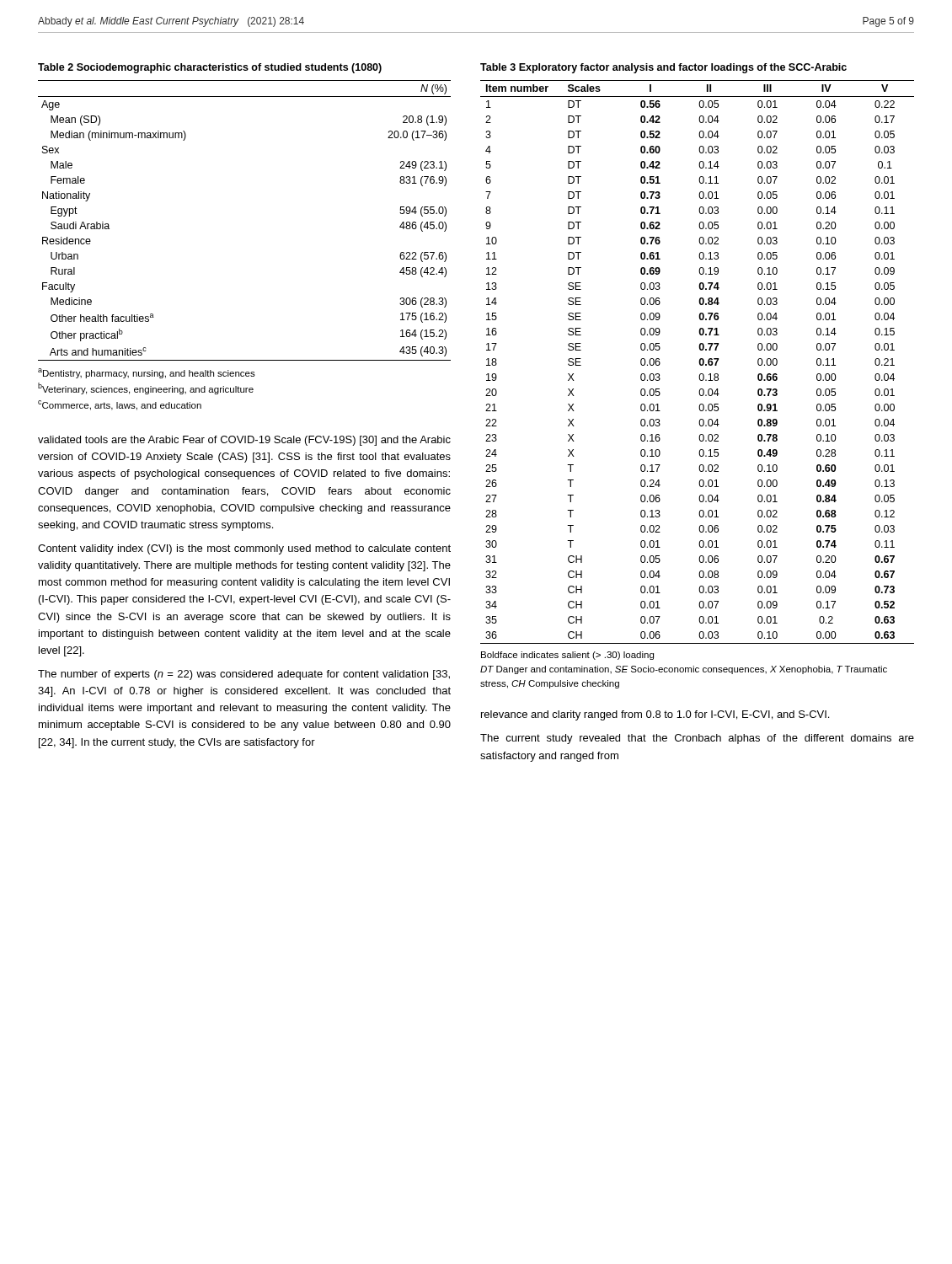Find the footnote that says "Boldface indicates salient (> .30) loading DT Danger"
Image resolution: width=952 pixels, height=1264 pixels.
pyautogui.click(x=684, y=669)
